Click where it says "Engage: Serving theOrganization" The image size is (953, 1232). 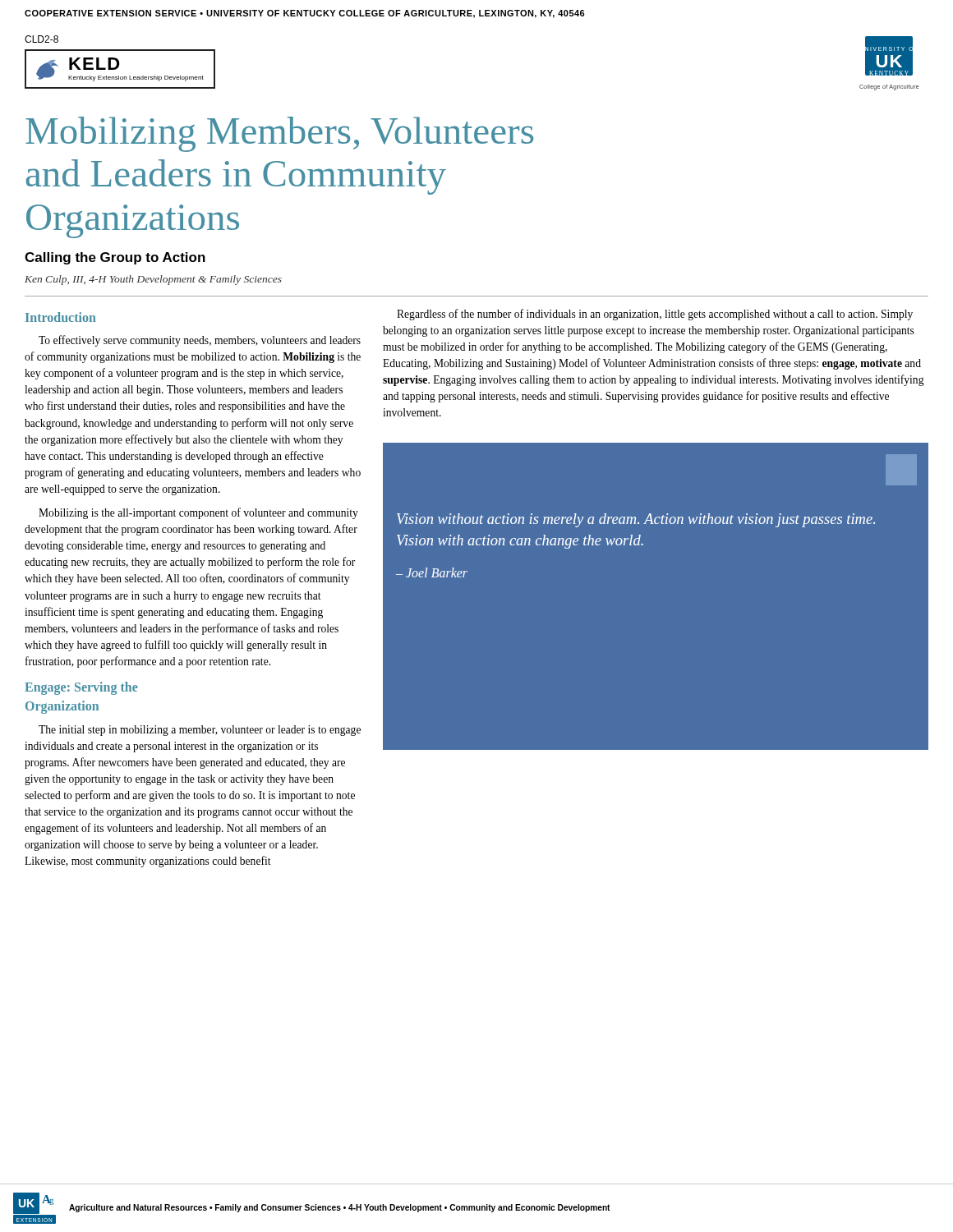click(x=81, y=697)
